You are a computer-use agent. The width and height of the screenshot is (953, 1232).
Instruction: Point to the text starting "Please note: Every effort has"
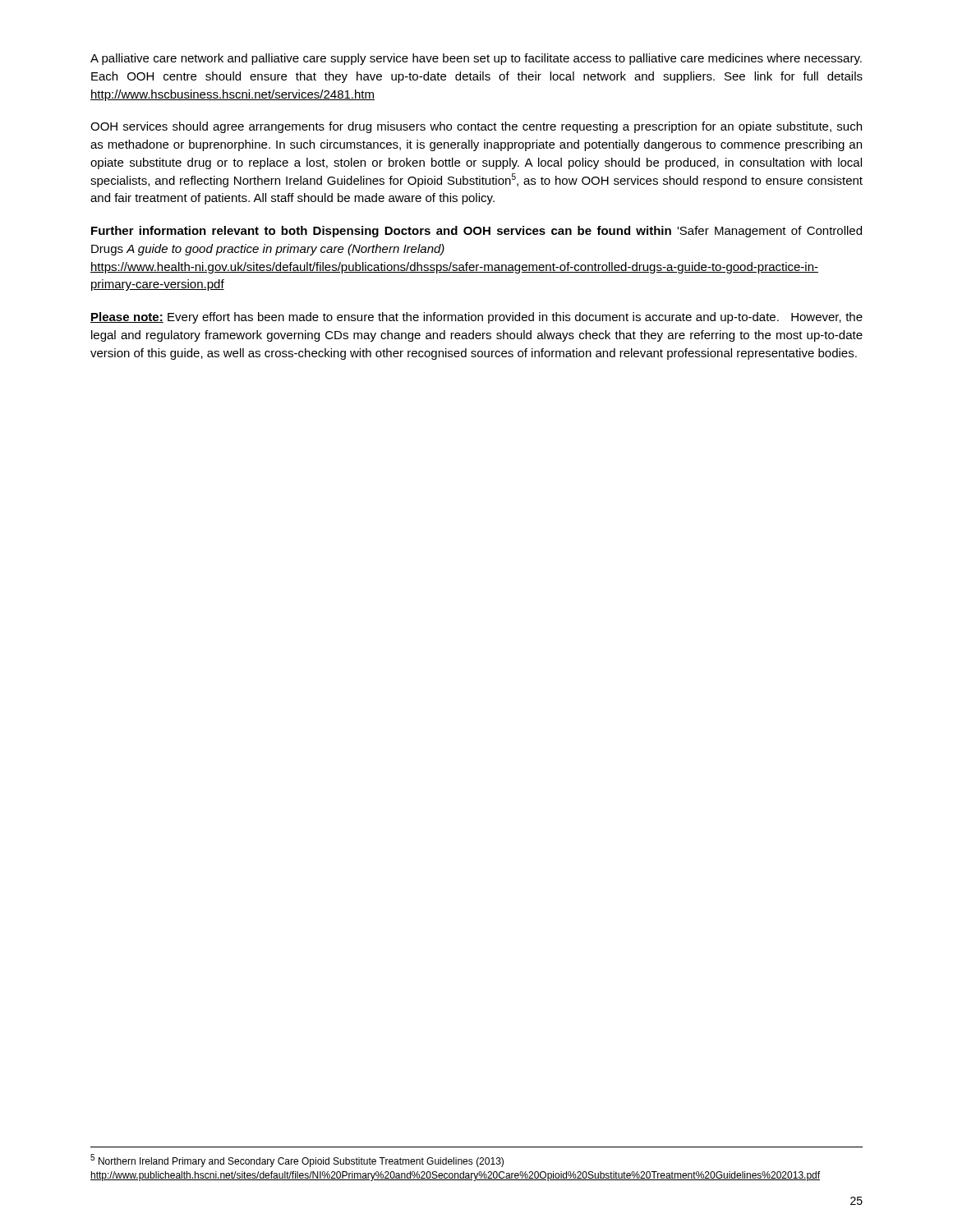coord(476,334)
